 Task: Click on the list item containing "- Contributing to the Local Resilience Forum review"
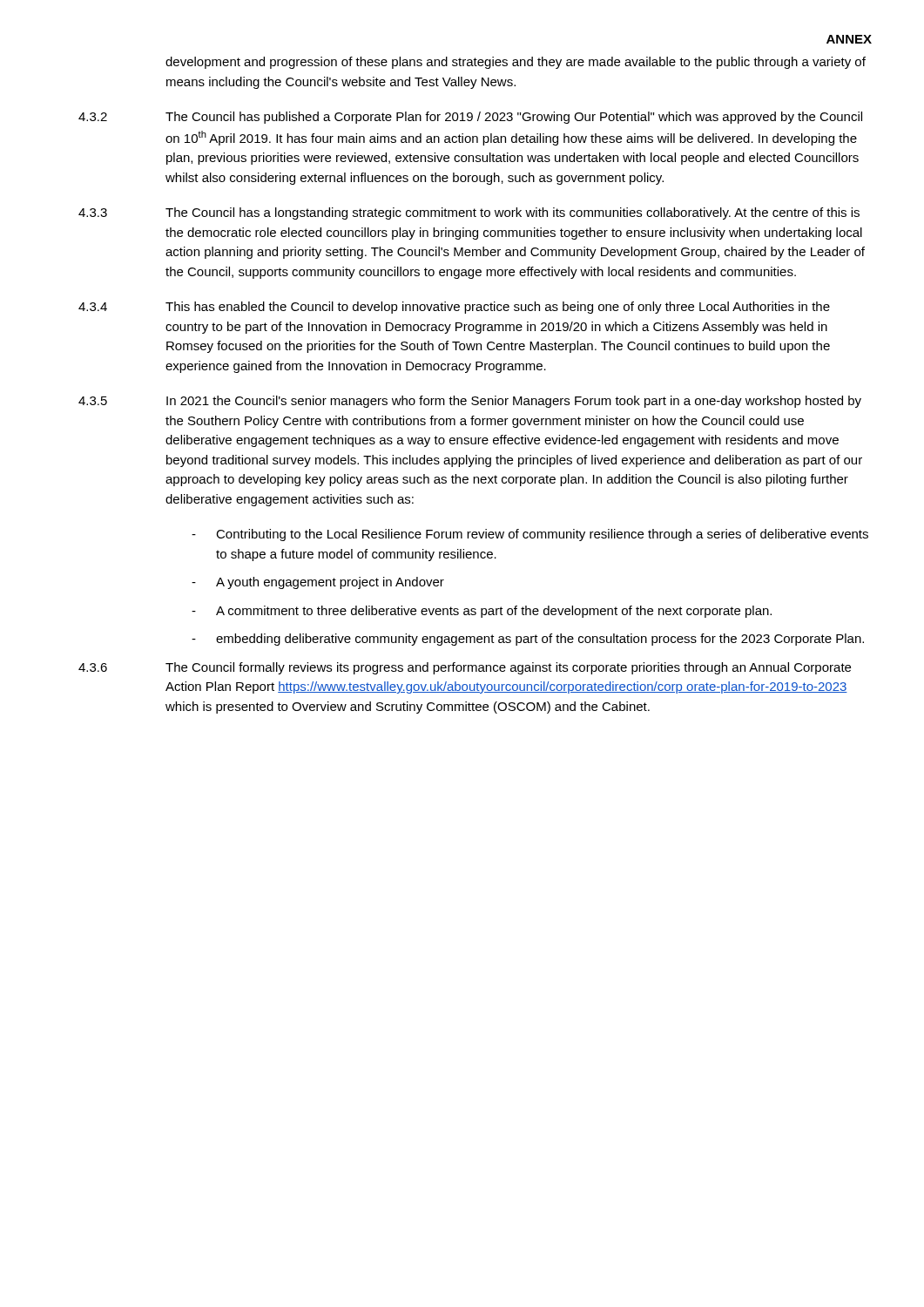coord(532,544)
